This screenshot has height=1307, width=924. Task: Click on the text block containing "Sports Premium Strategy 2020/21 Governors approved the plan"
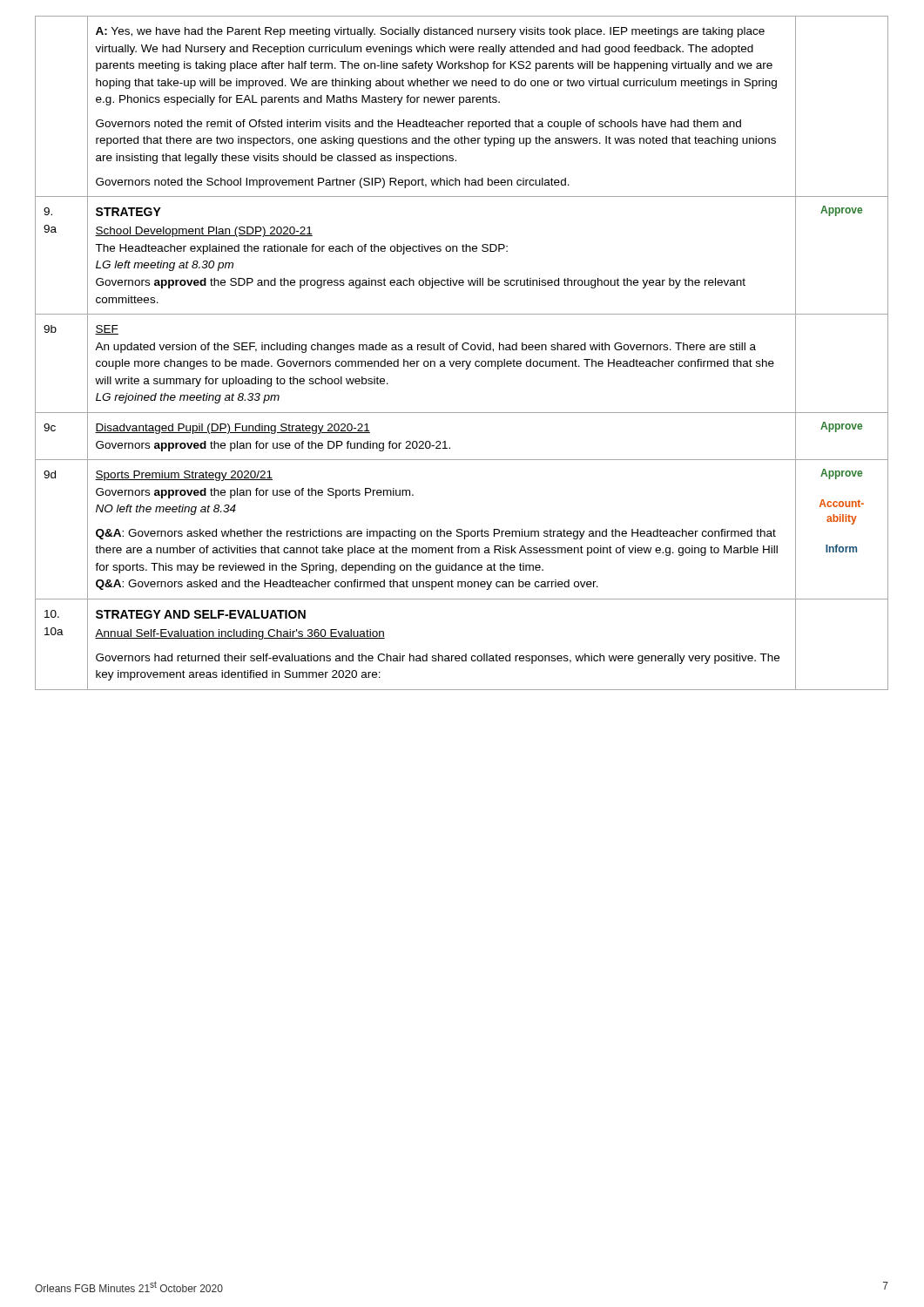[441, 529]
